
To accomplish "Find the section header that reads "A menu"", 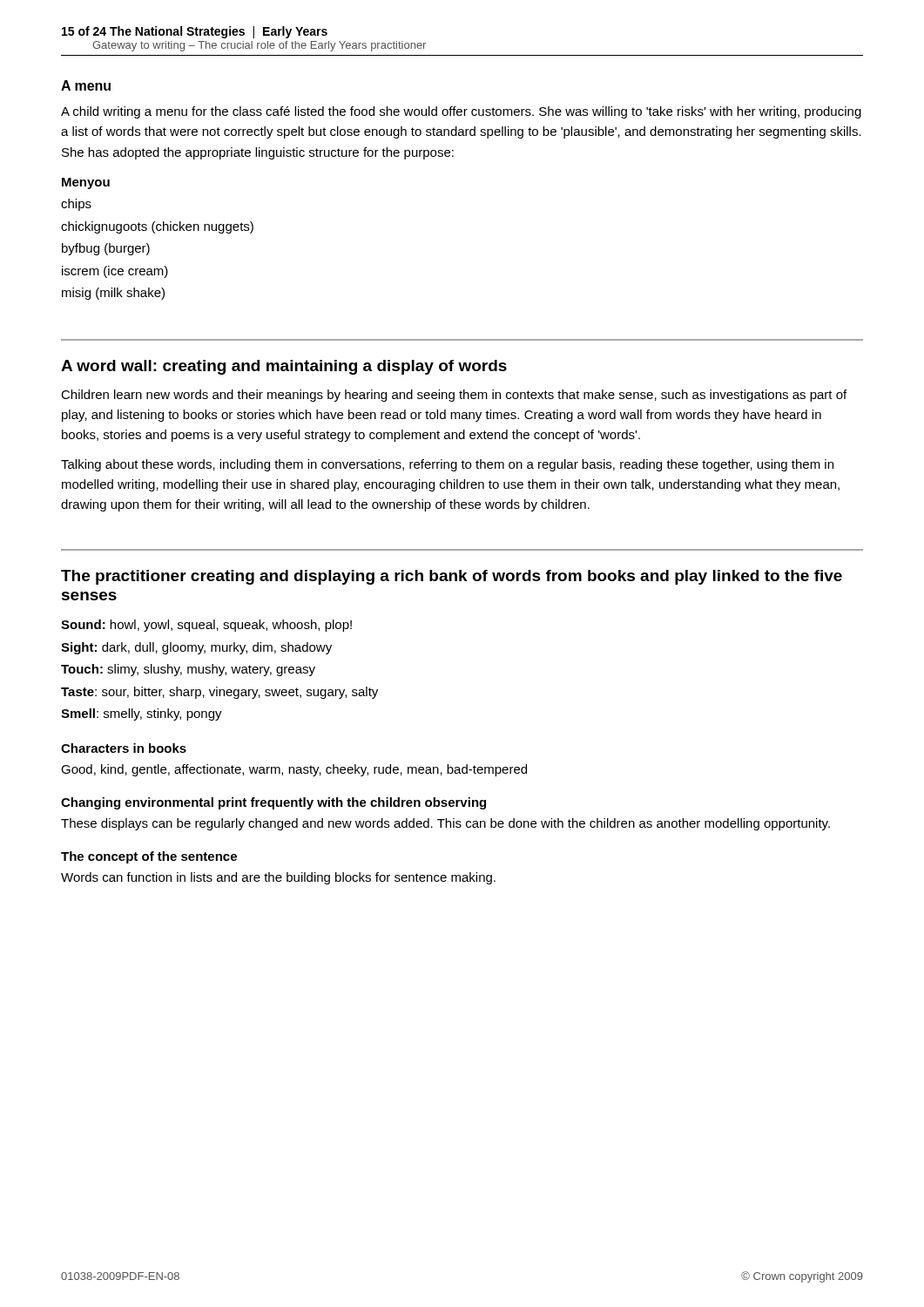I will (86, 86).
